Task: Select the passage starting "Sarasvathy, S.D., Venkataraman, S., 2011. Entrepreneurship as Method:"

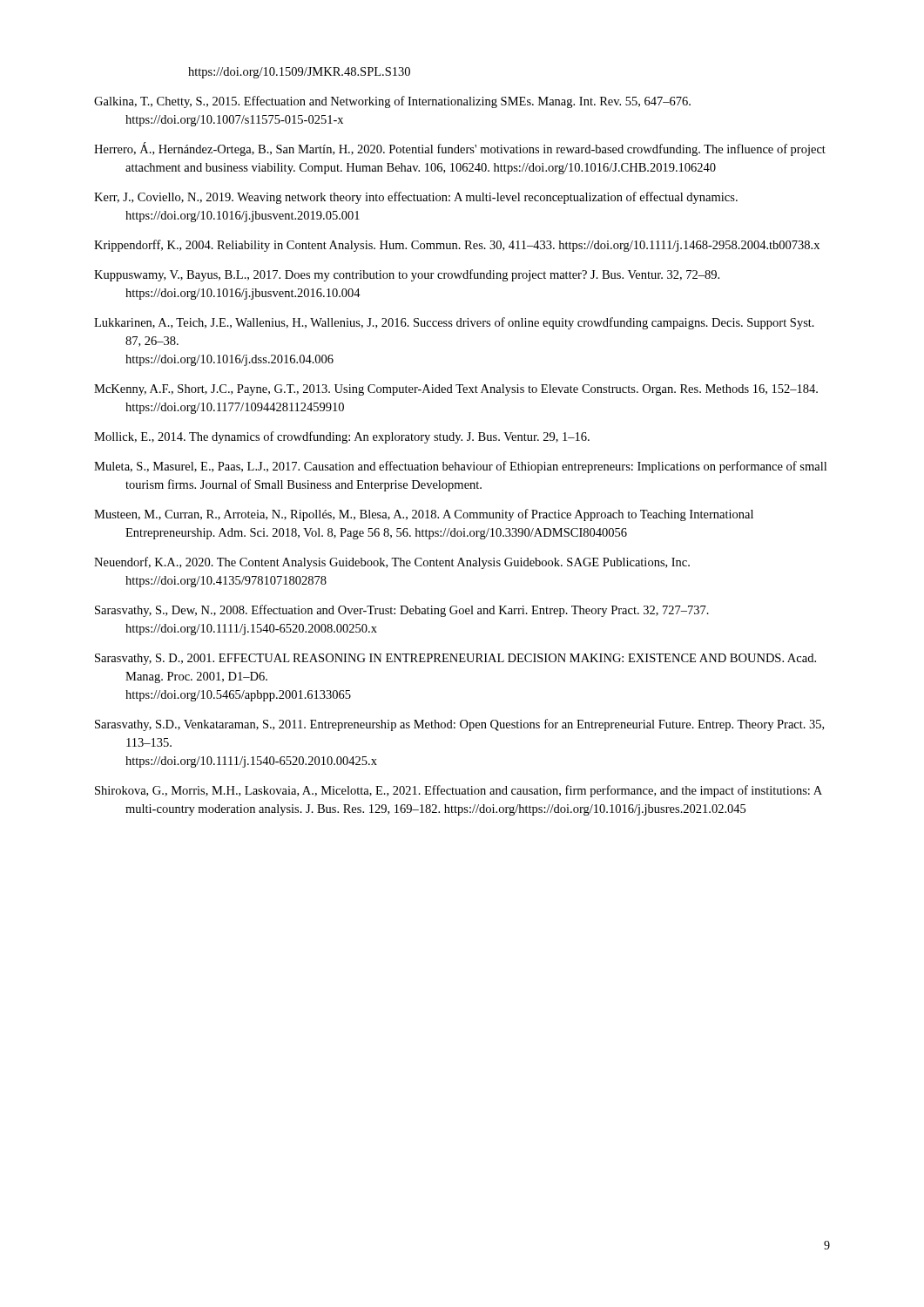Action: point(459,725)
